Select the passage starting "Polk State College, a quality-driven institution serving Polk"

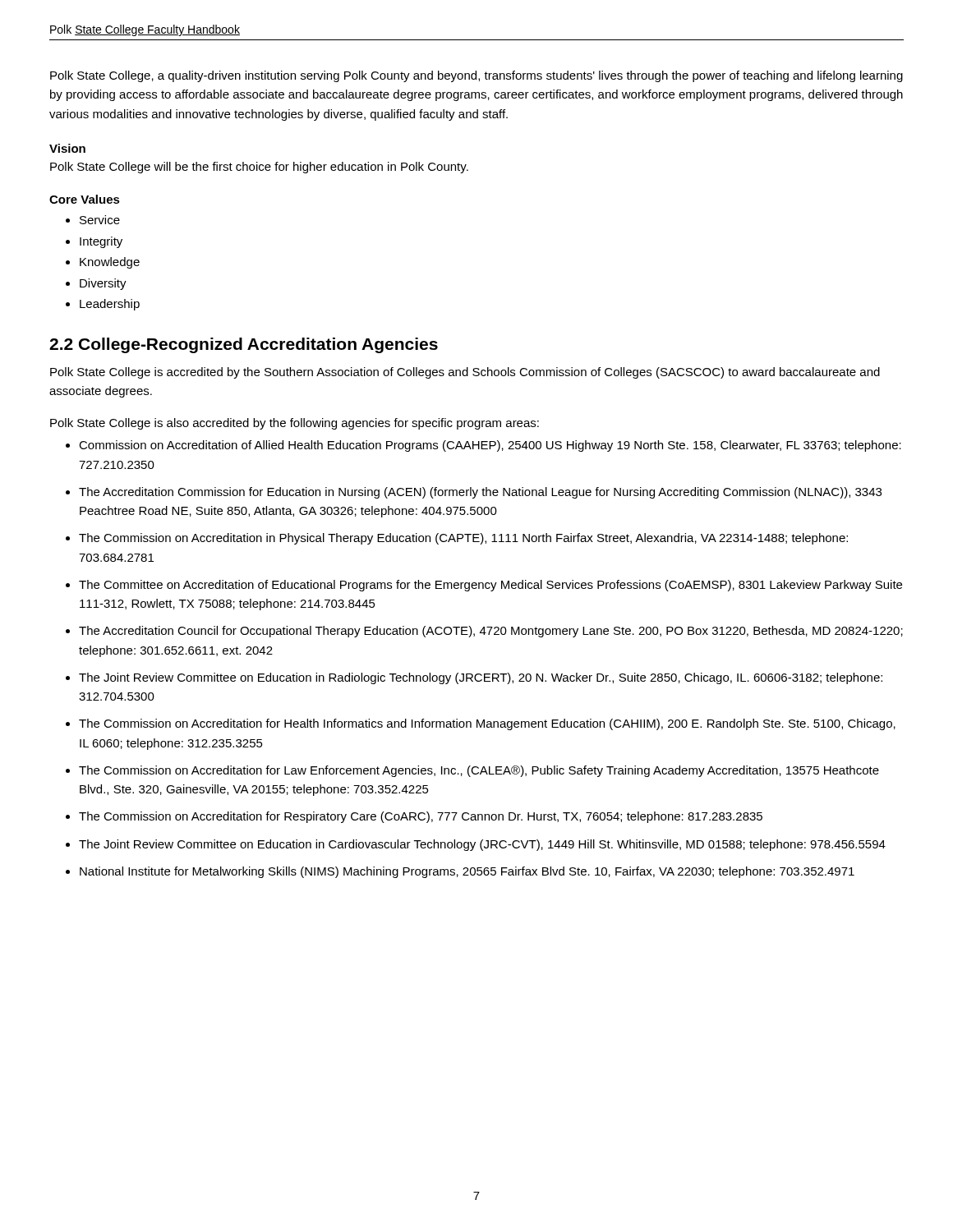click(476, 94)
